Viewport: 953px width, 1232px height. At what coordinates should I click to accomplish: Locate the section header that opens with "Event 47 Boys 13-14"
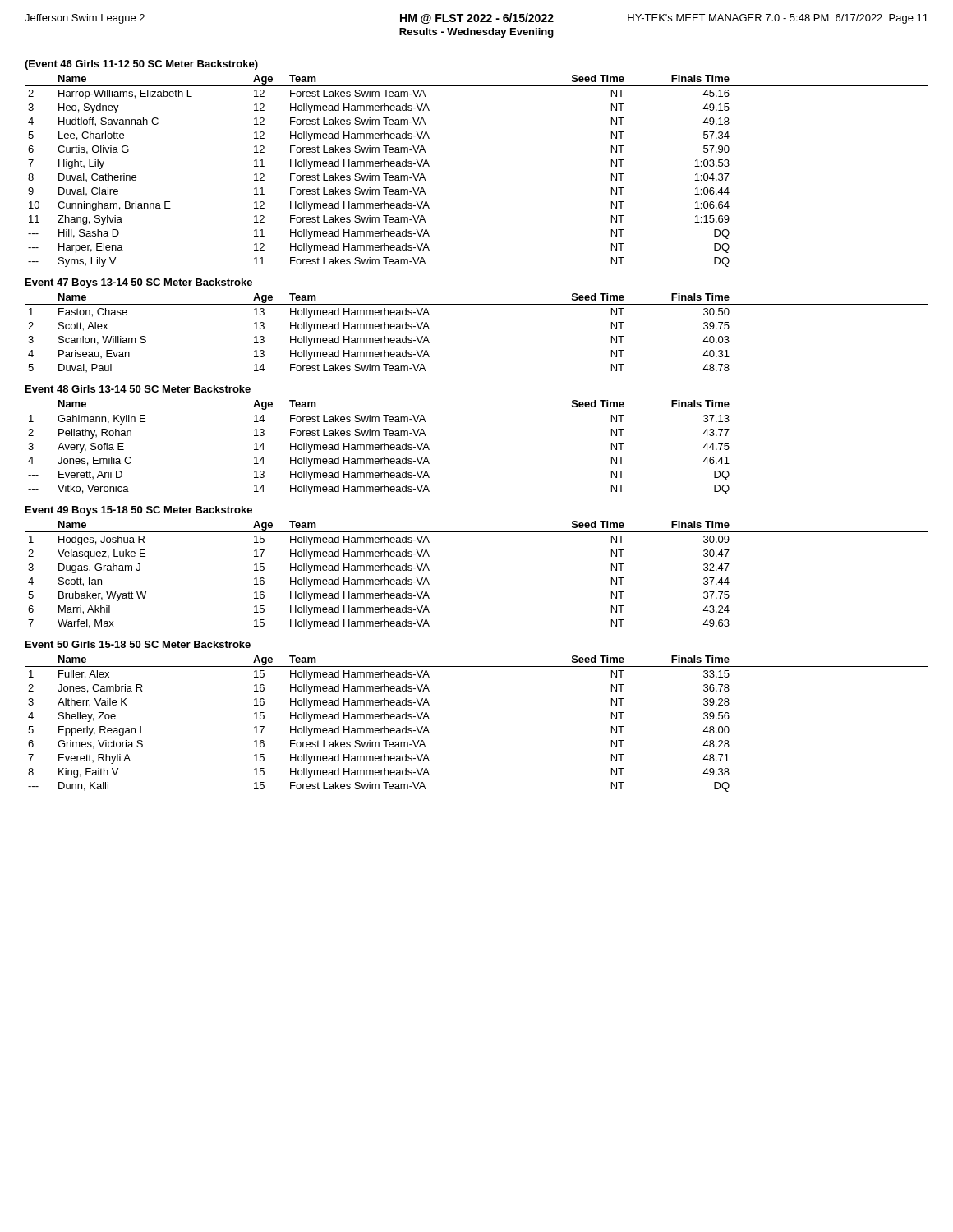[x=139, y=282]
